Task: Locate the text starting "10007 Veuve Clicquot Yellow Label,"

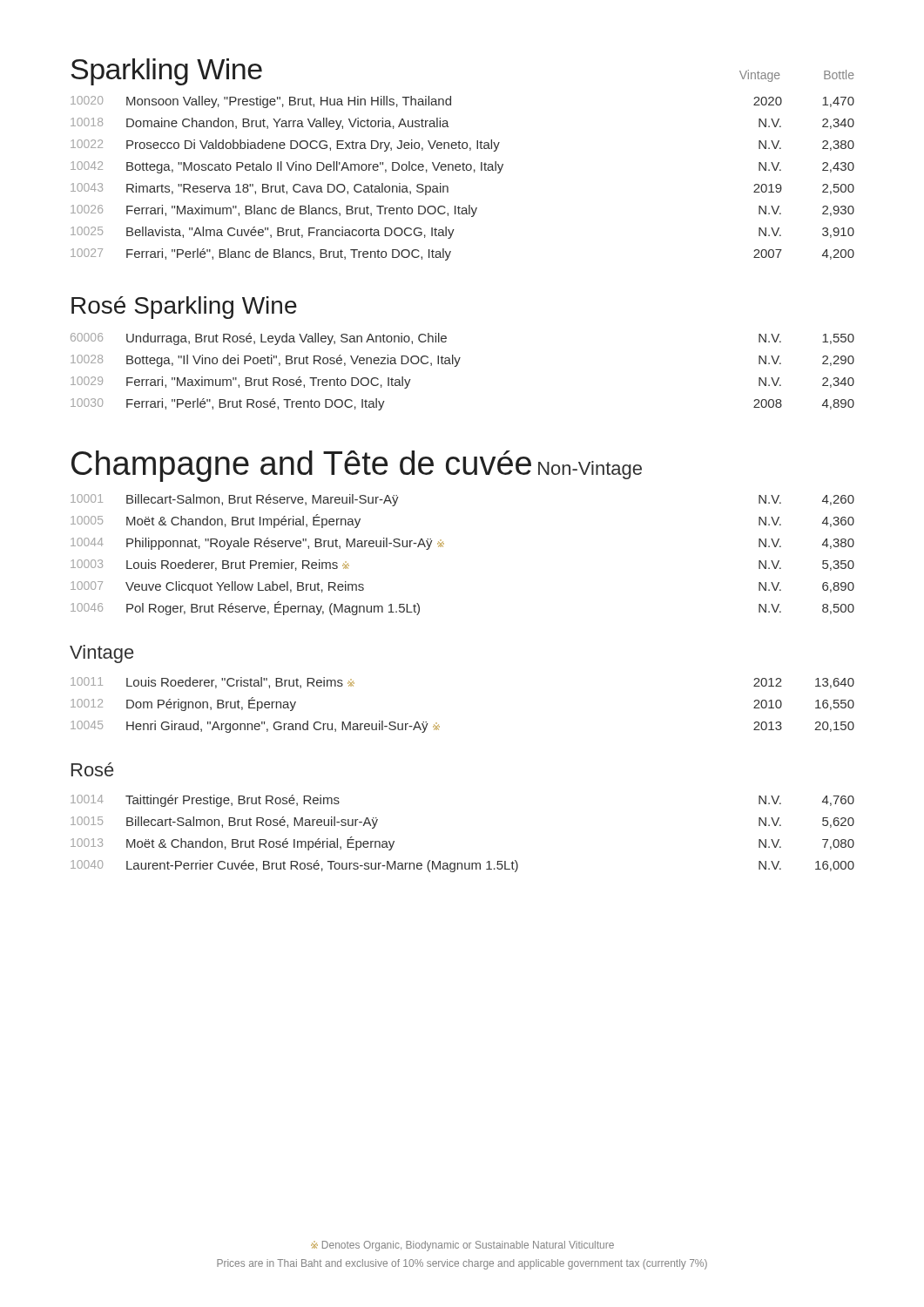Action: (88, 587)
